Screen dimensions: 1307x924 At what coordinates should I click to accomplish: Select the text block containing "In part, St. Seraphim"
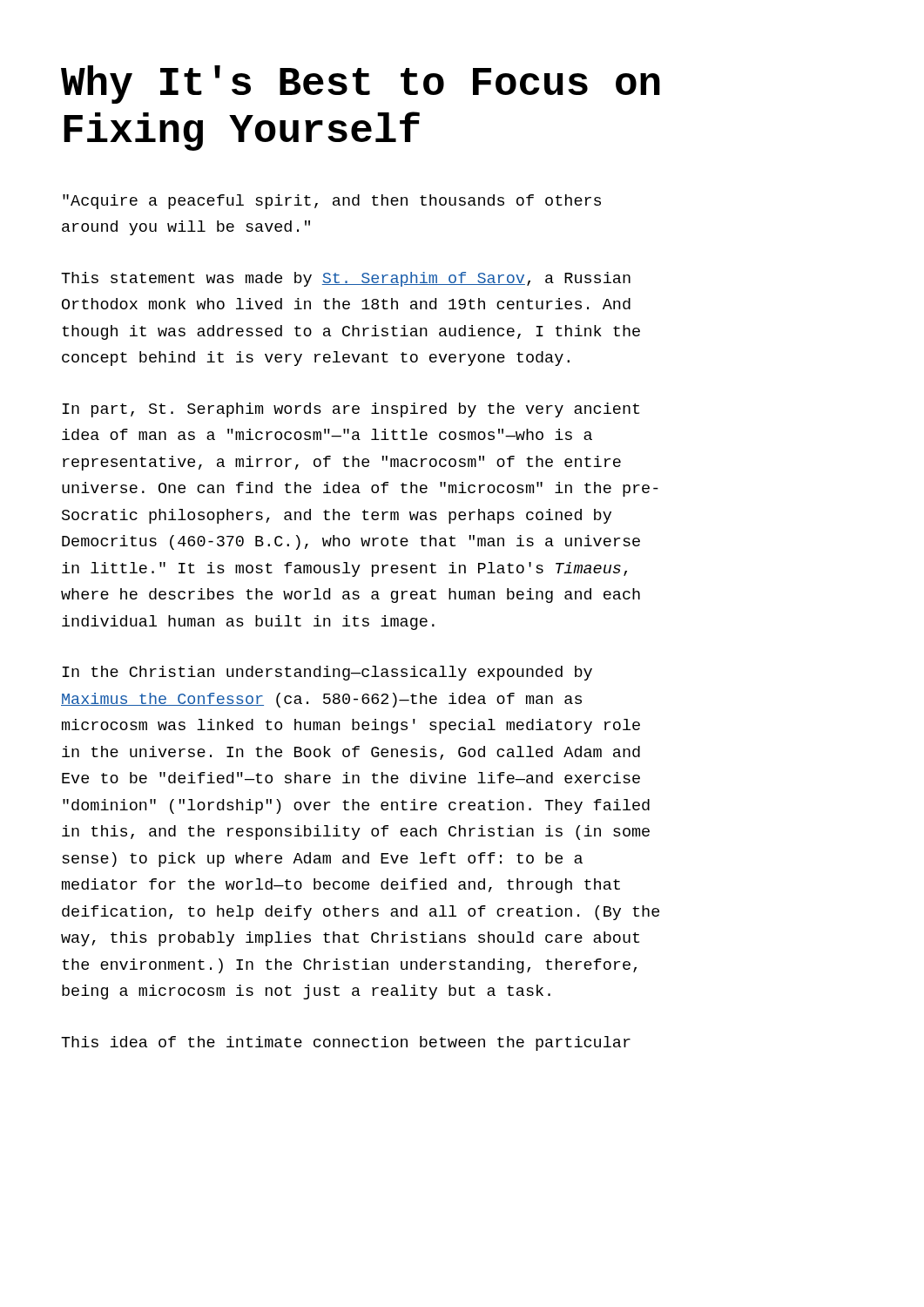361,516
